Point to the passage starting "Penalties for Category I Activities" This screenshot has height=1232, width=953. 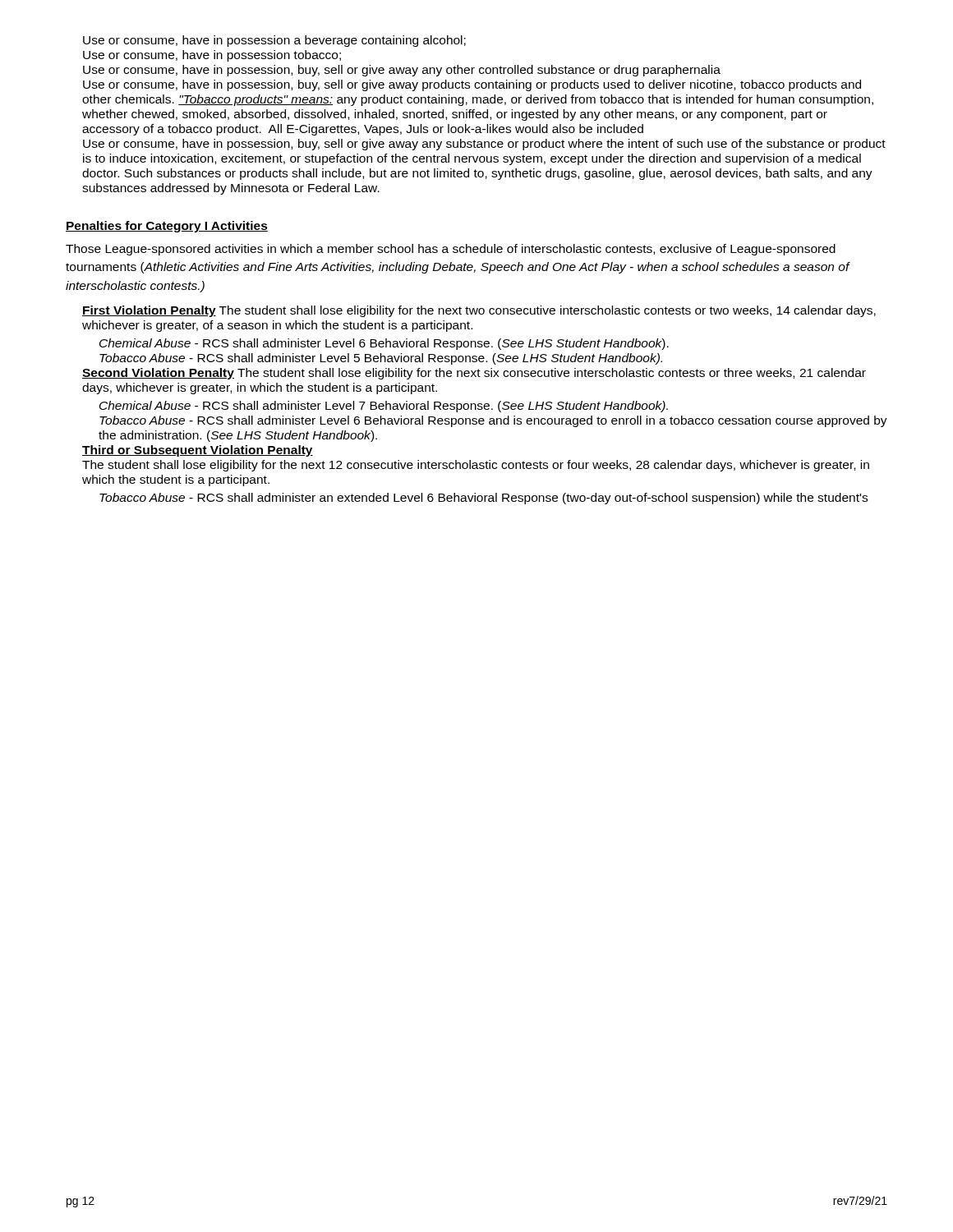167,225
